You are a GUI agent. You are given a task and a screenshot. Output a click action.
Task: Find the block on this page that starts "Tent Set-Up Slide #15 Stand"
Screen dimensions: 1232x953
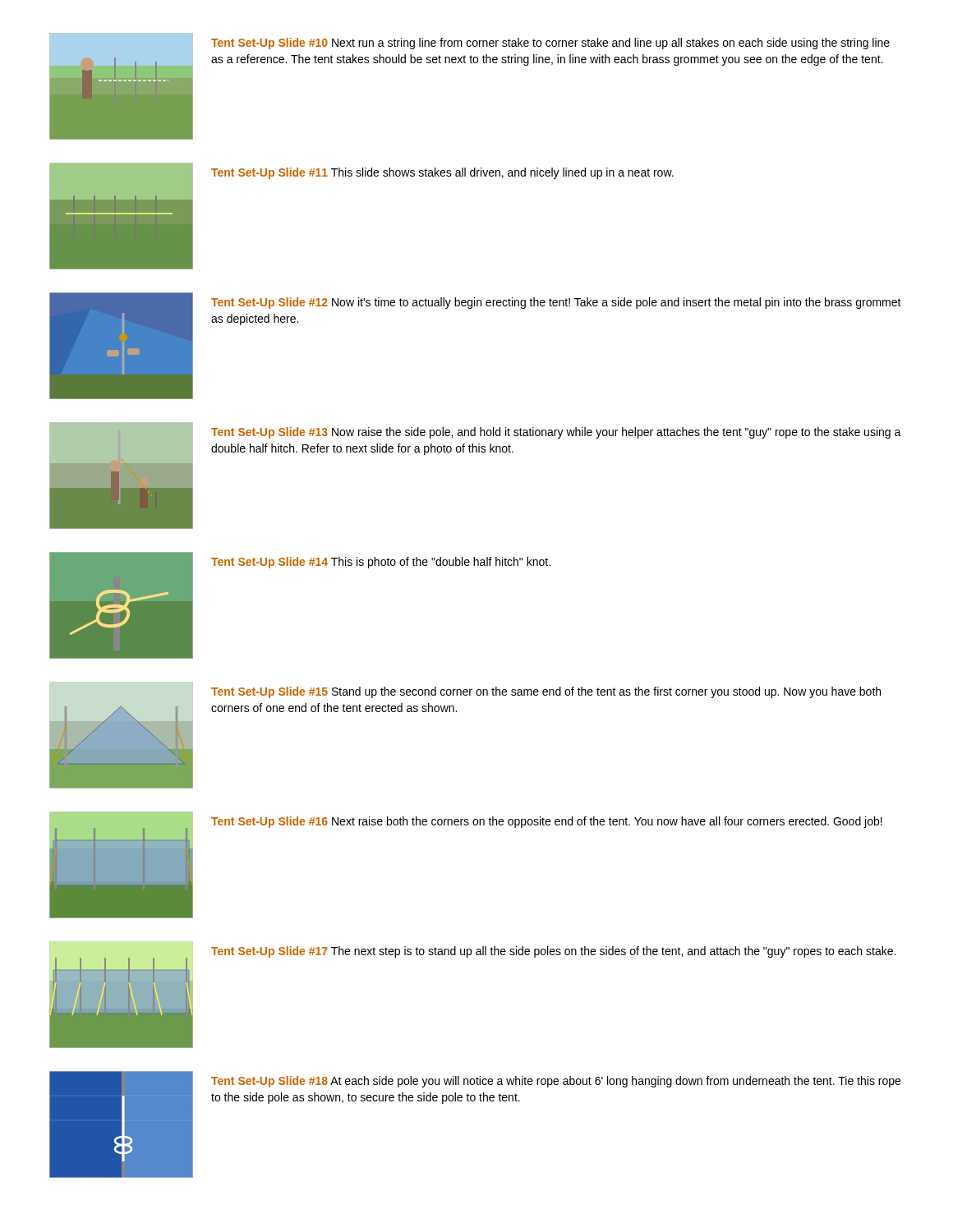[x=546, y=700]
